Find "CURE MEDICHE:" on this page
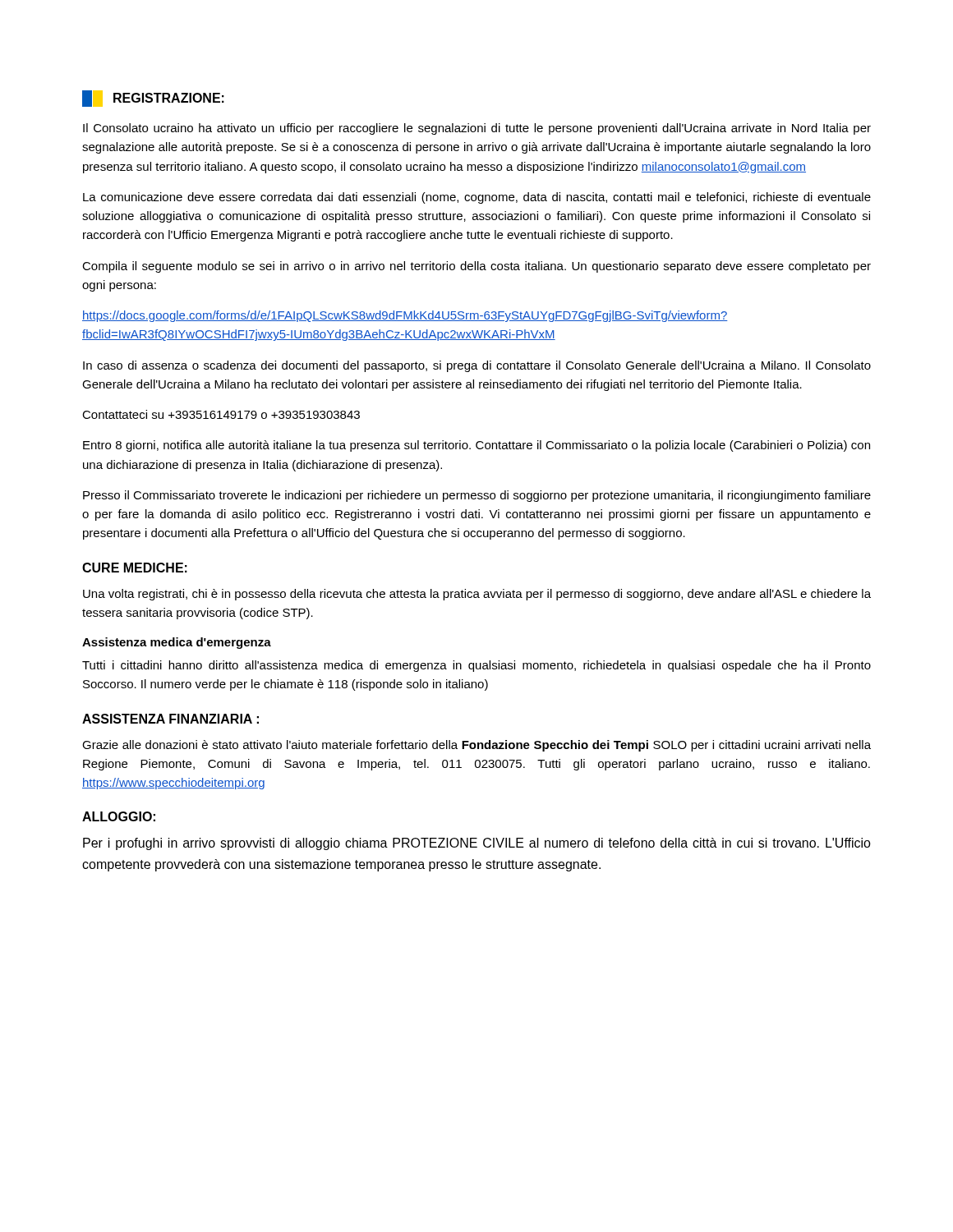The height and width of the screenshot is (1232, 953). (135, 568)
